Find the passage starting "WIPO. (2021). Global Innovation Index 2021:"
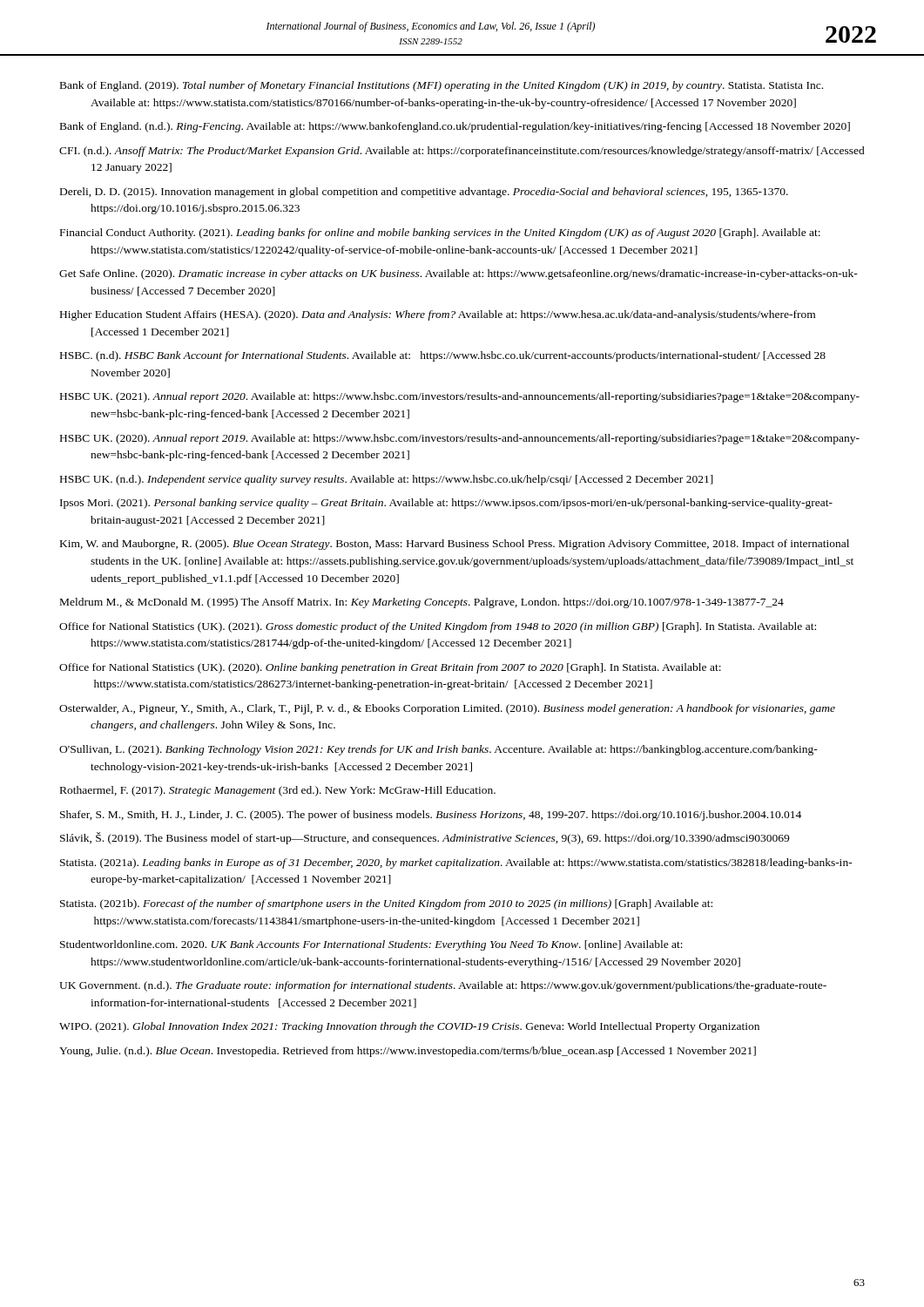The width and height of the screenshot is (924, 1307). [x=410, y=1026]
